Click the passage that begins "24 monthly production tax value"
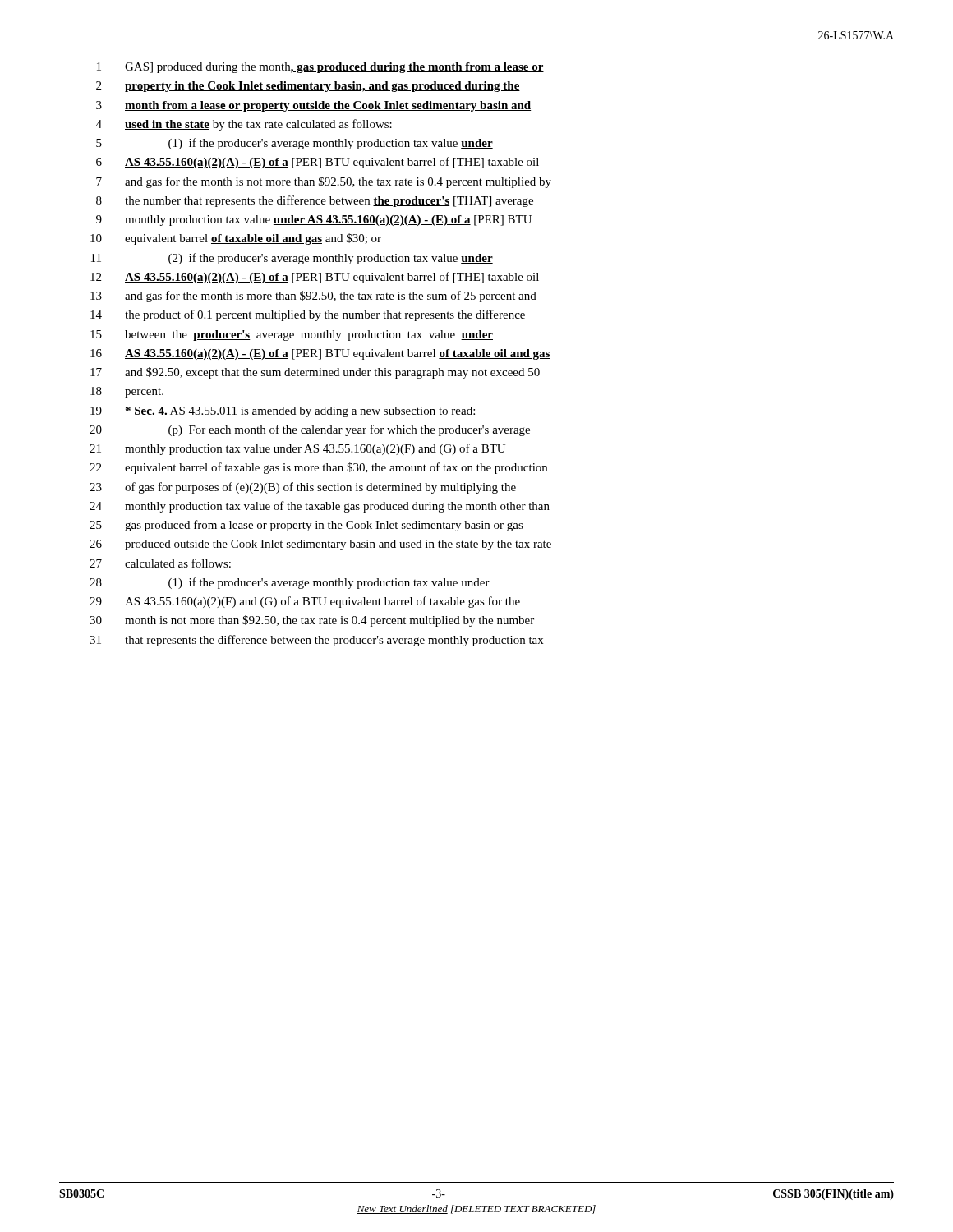Image resolution: width=953 pixels, height=1232 pixels. tap(476, 506)
